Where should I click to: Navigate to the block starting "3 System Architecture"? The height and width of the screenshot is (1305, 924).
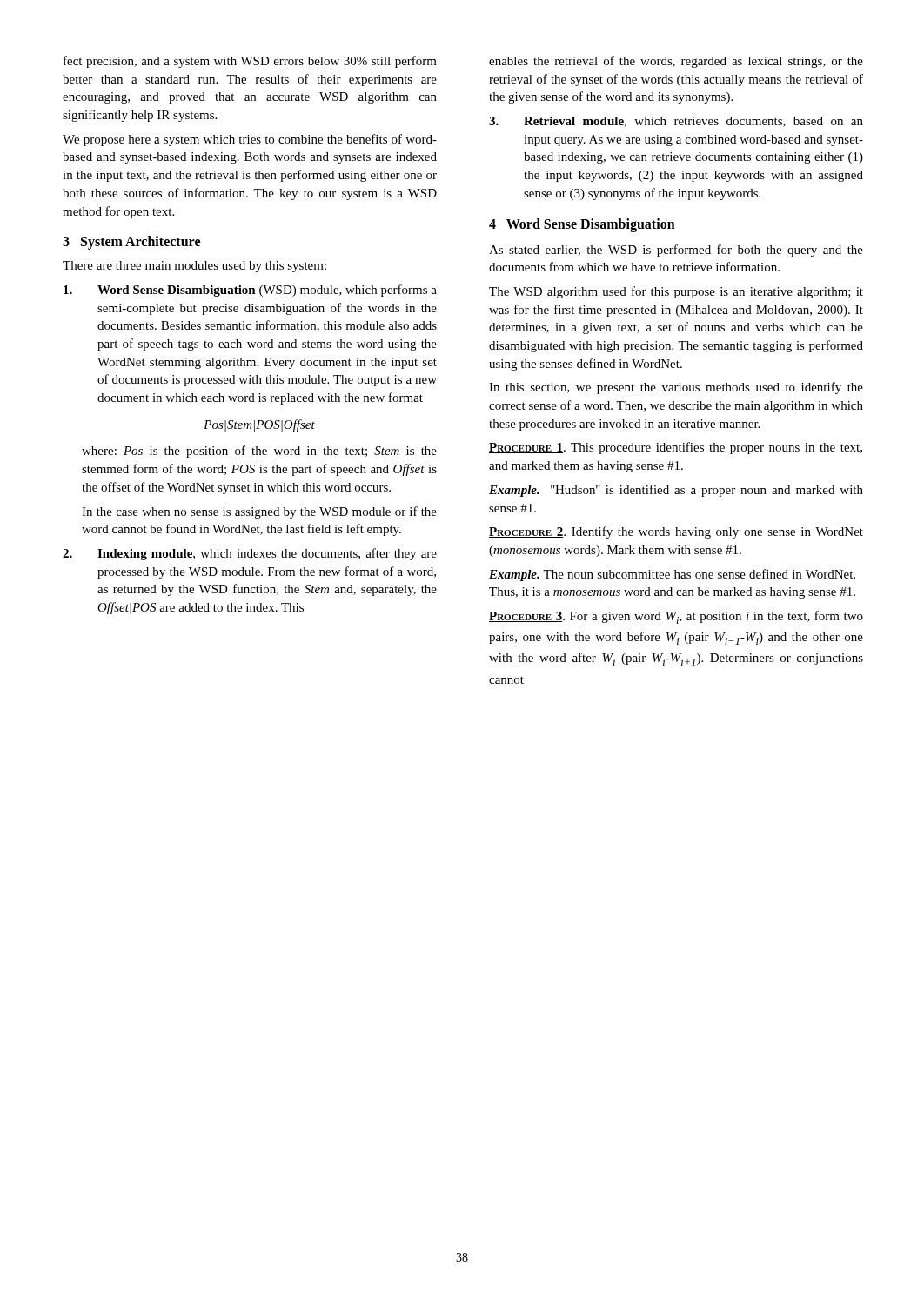pos(132,242)
